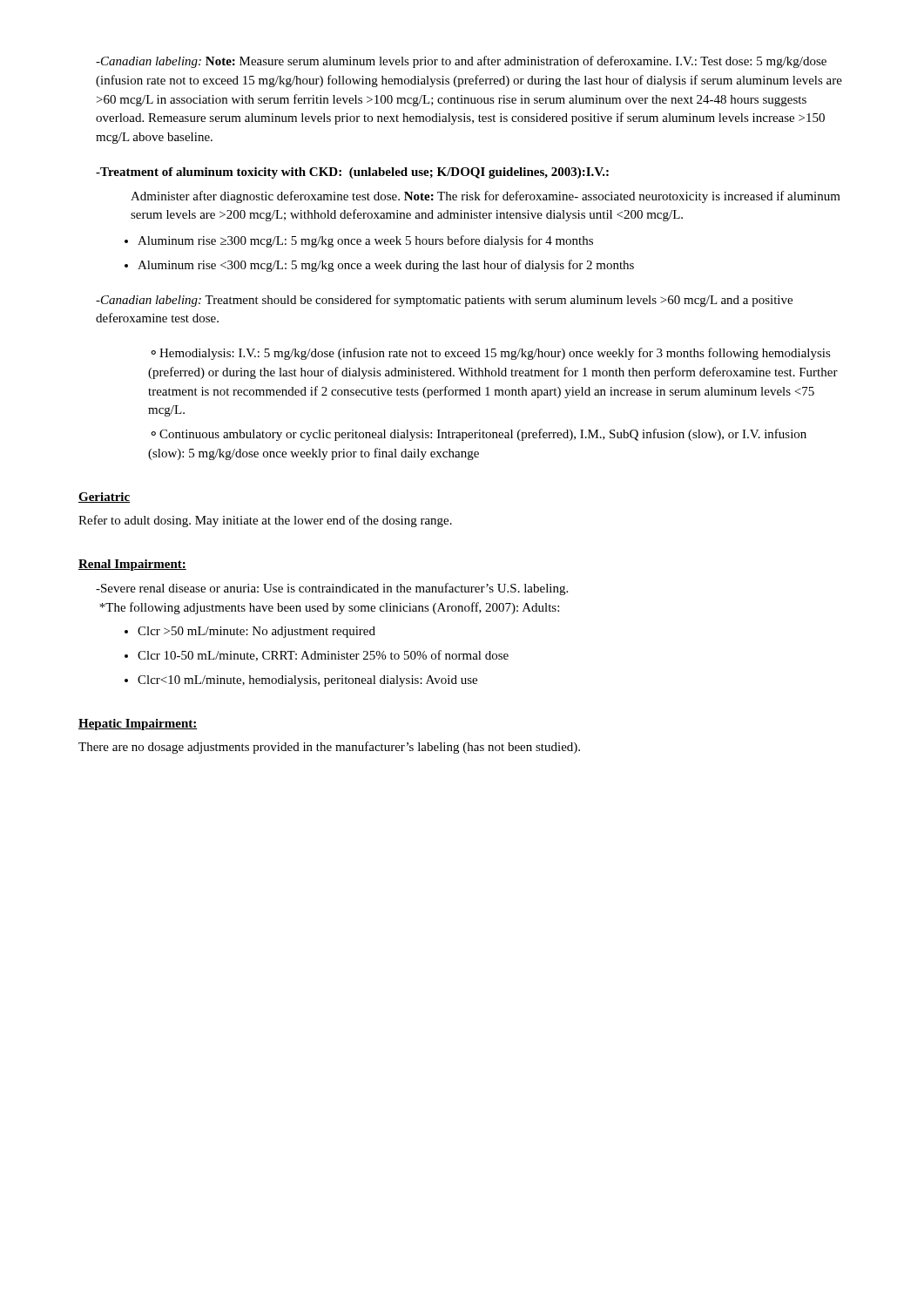Locate the list item with the text "Aluminum rise ≥300"
The width and height of the screenshot is (924, 1307).
(479, 241)
